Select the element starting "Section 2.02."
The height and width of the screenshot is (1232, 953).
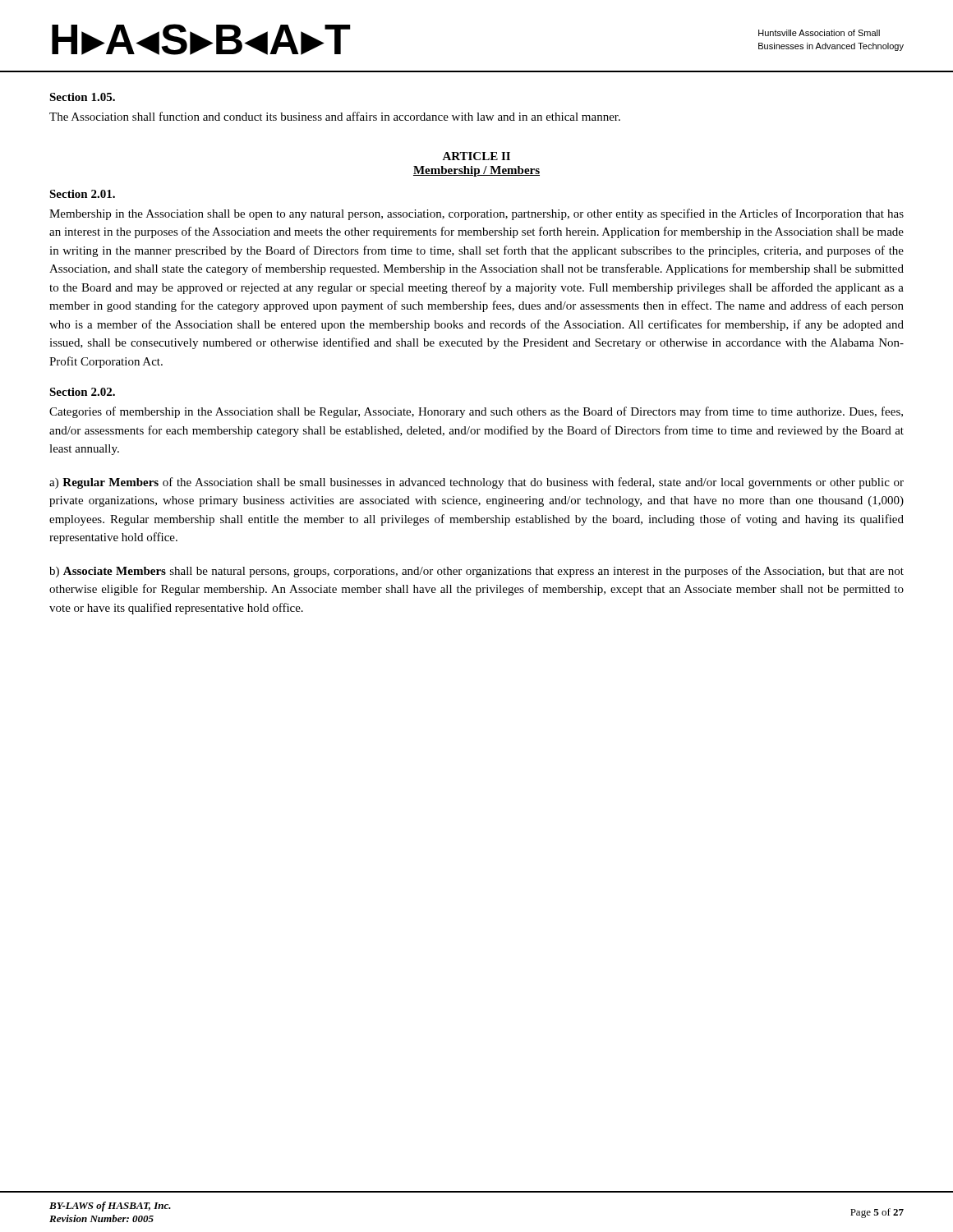coord(82,392)
